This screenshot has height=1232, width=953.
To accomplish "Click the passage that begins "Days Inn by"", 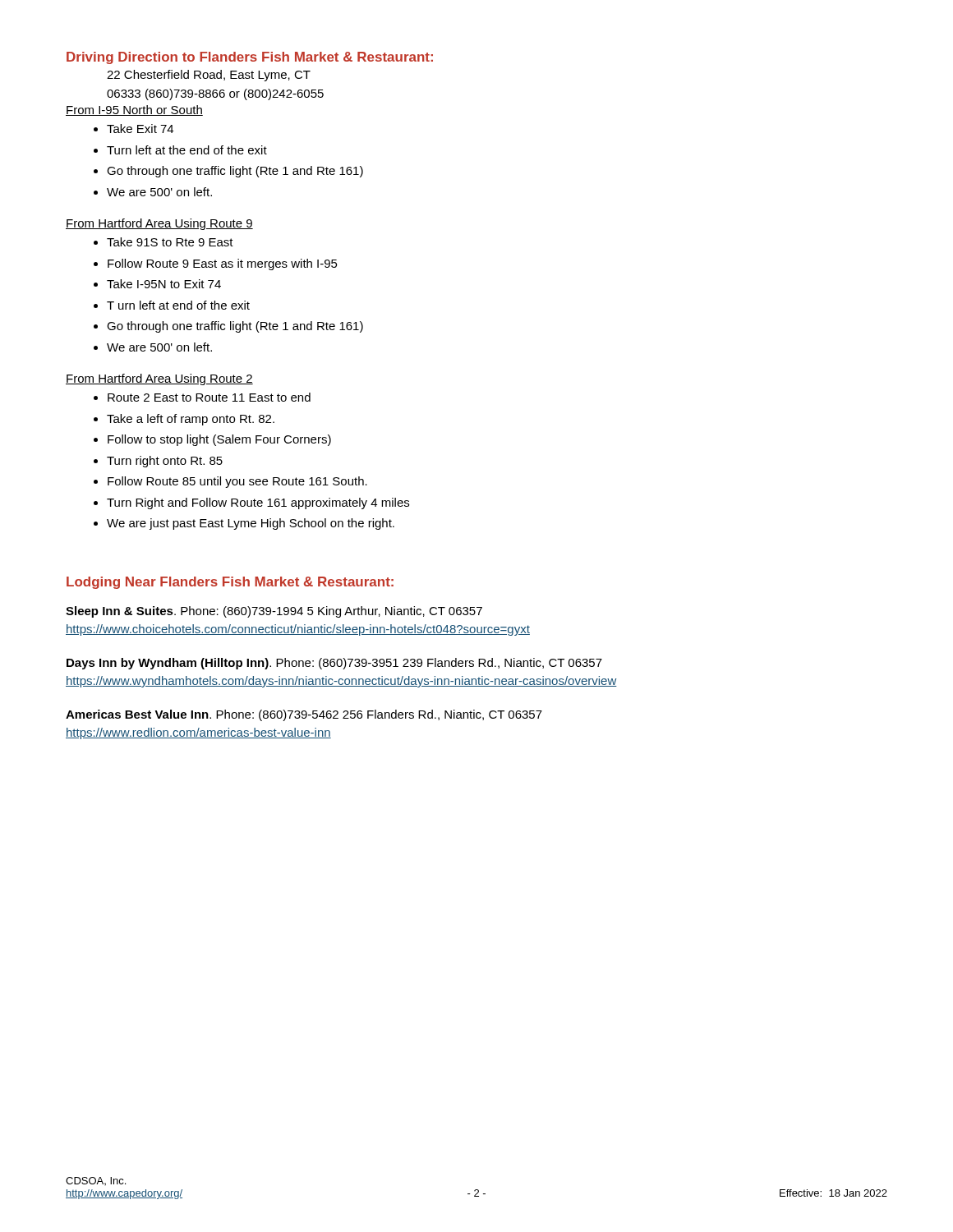I will click(341, 671).
